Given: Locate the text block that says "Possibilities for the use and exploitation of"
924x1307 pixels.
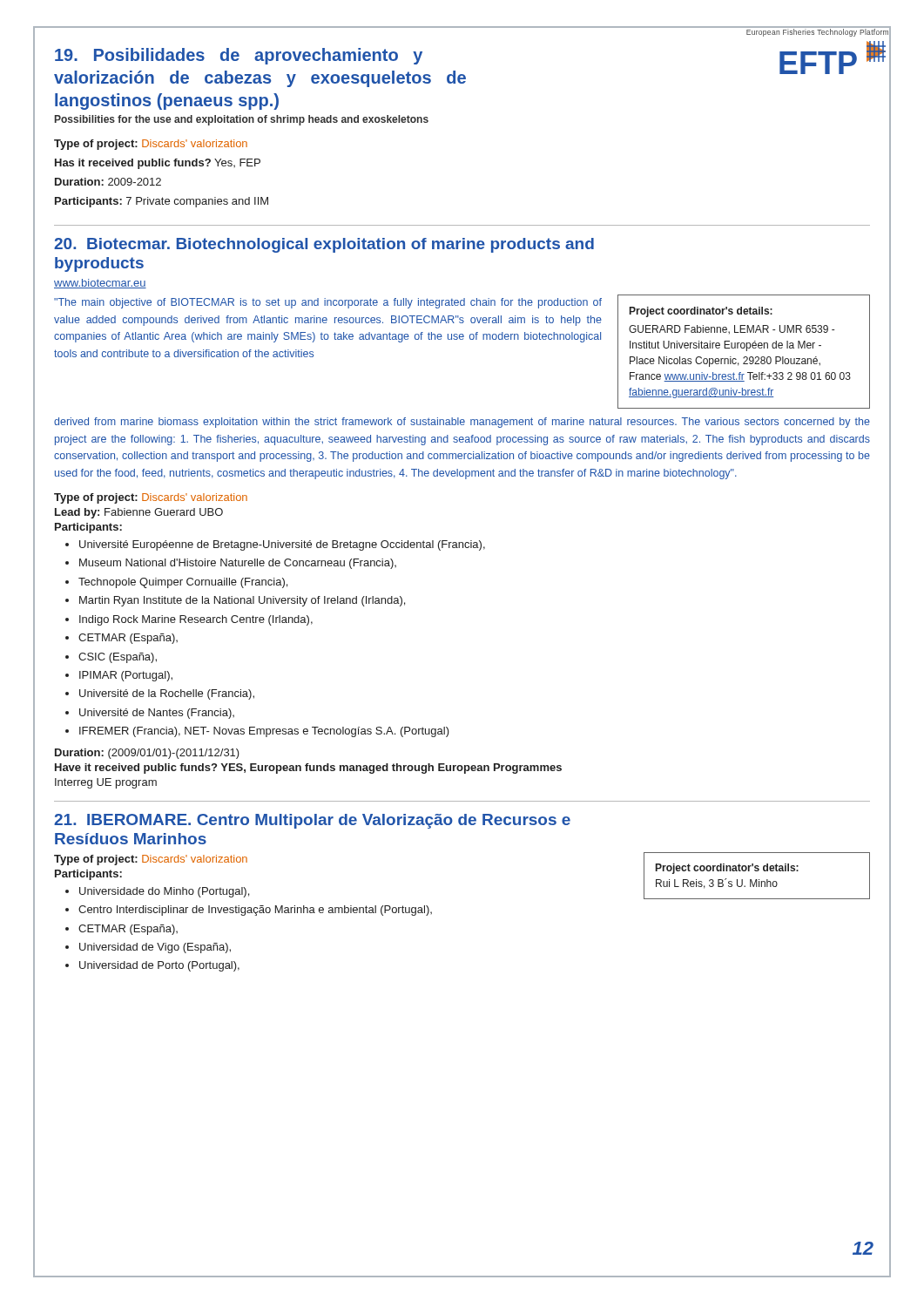Looking at the screenshot, I should click(241, 119).
